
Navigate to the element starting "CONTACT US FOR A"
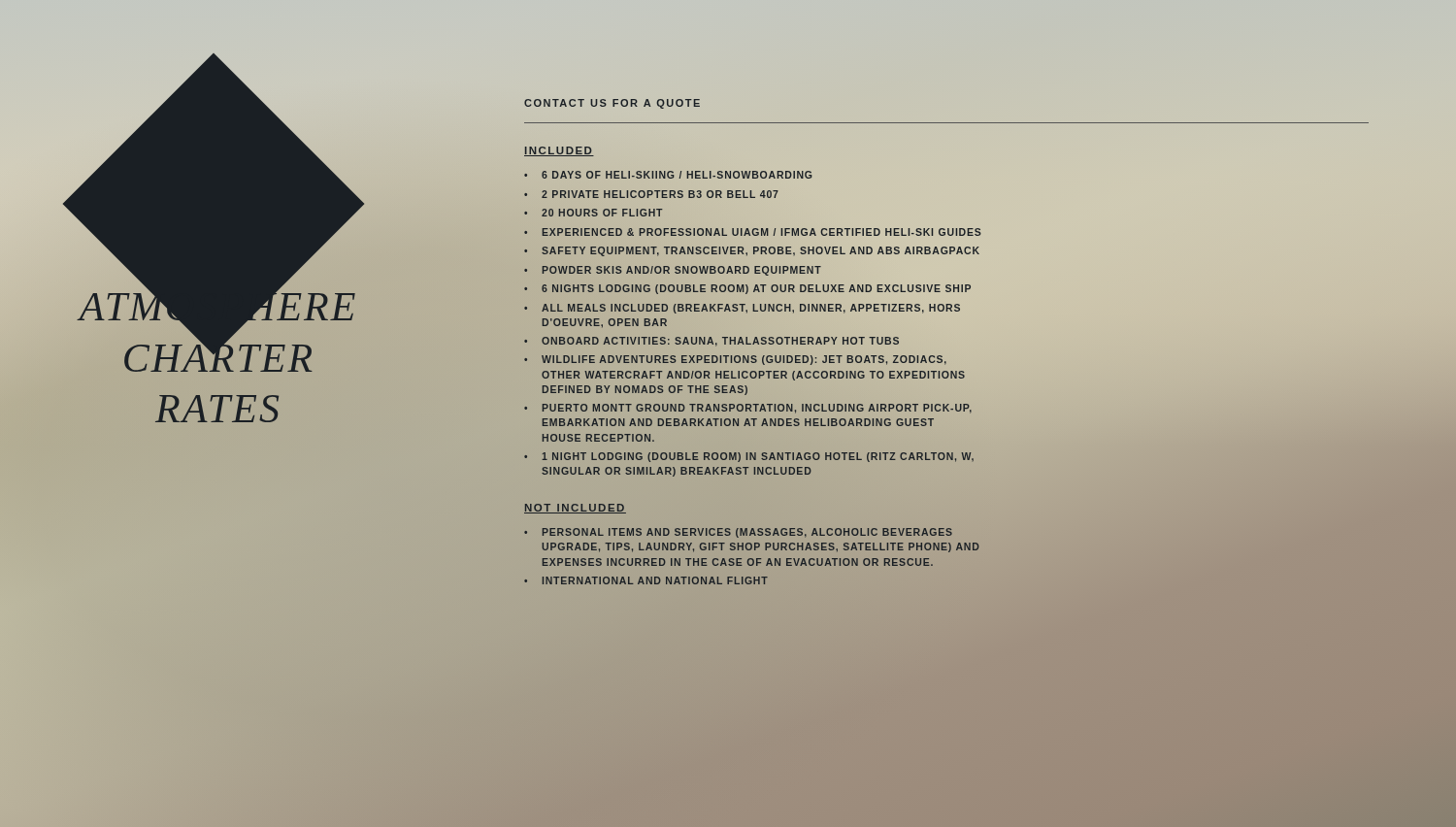click(613, 103)
